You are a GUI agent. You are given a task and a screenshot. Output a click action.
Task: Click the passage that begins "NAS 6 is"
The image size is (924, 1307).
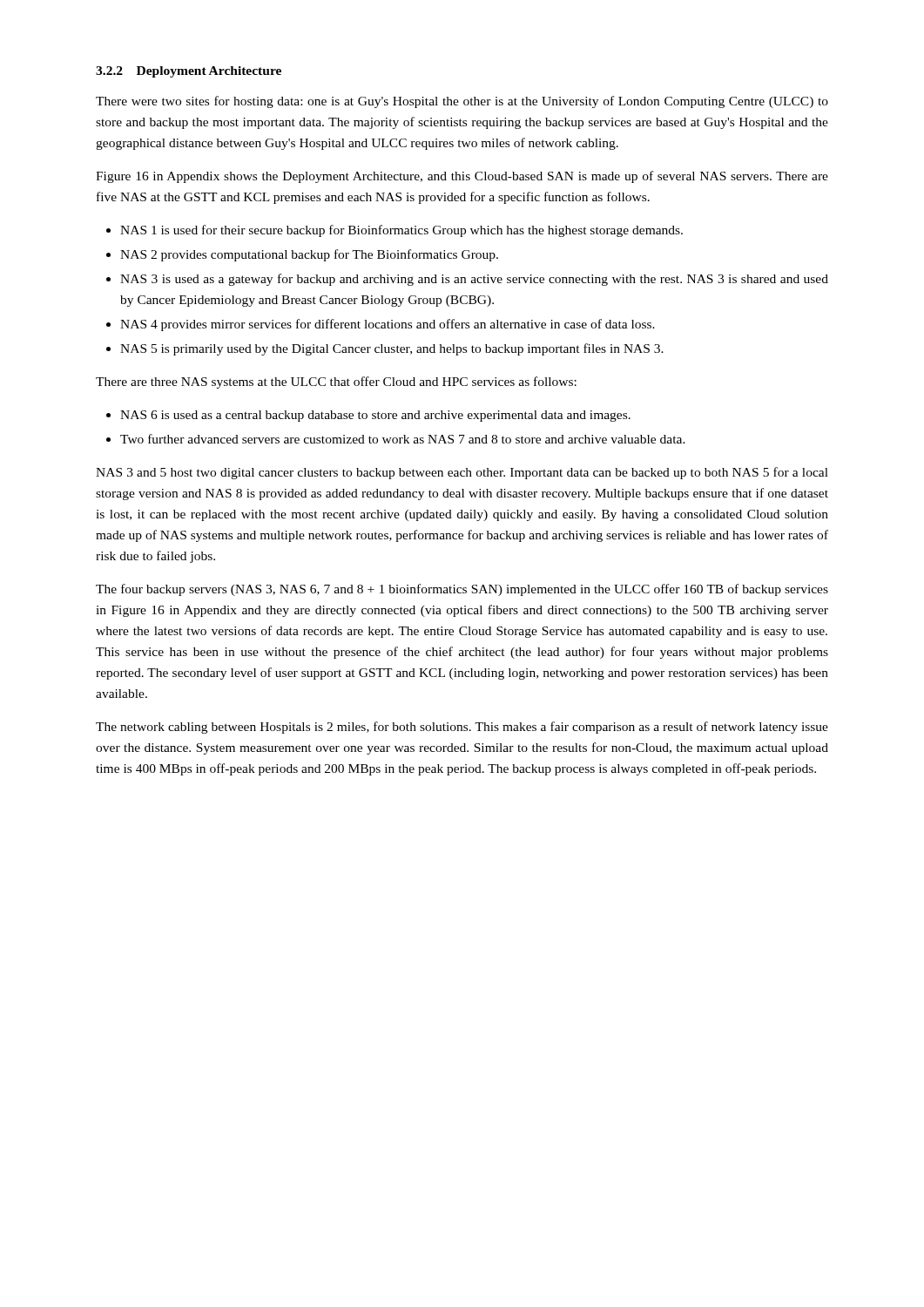376,415
